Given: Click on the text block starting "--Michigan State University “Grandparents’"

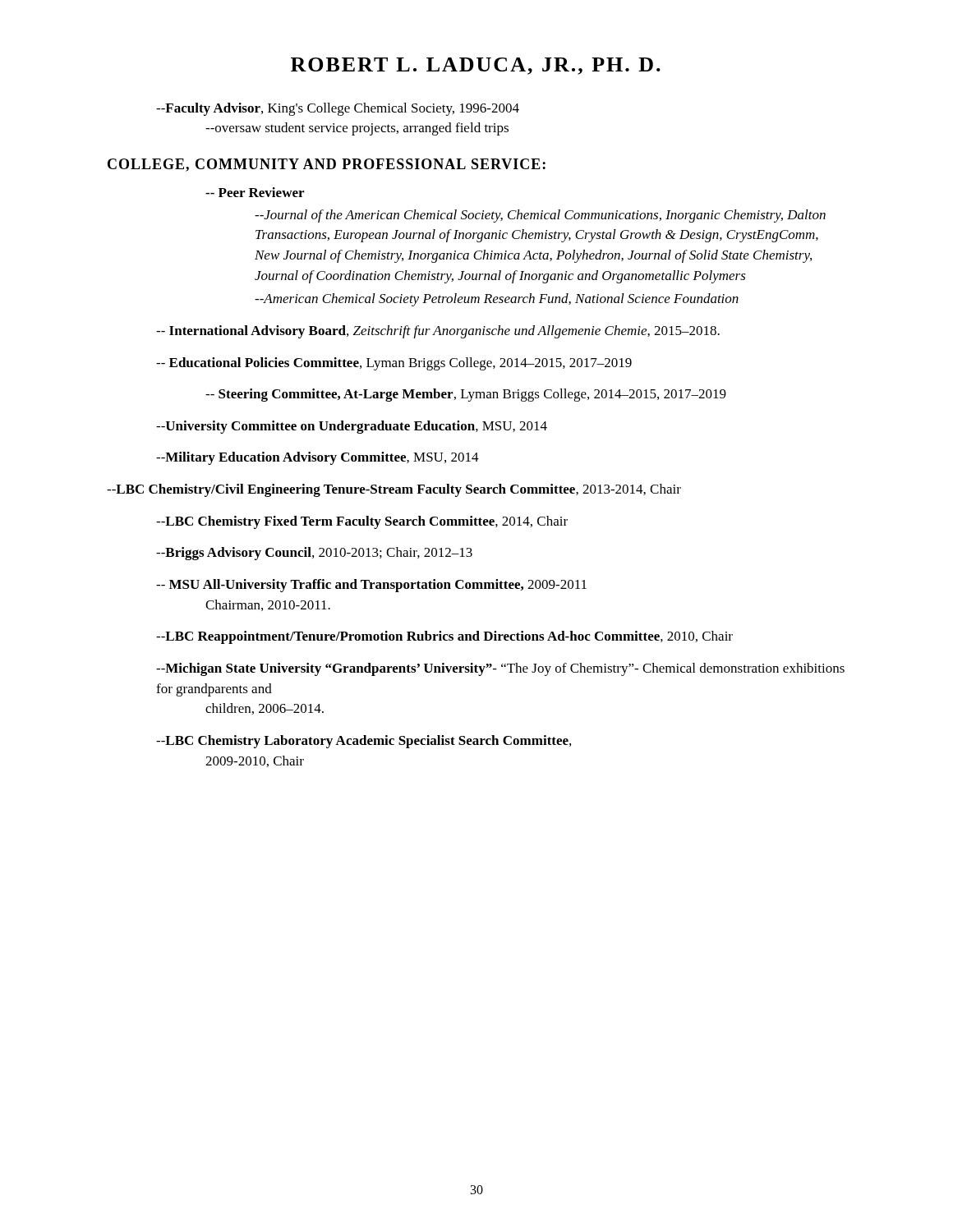Looking at the screenshot, I should click(500, 669).
